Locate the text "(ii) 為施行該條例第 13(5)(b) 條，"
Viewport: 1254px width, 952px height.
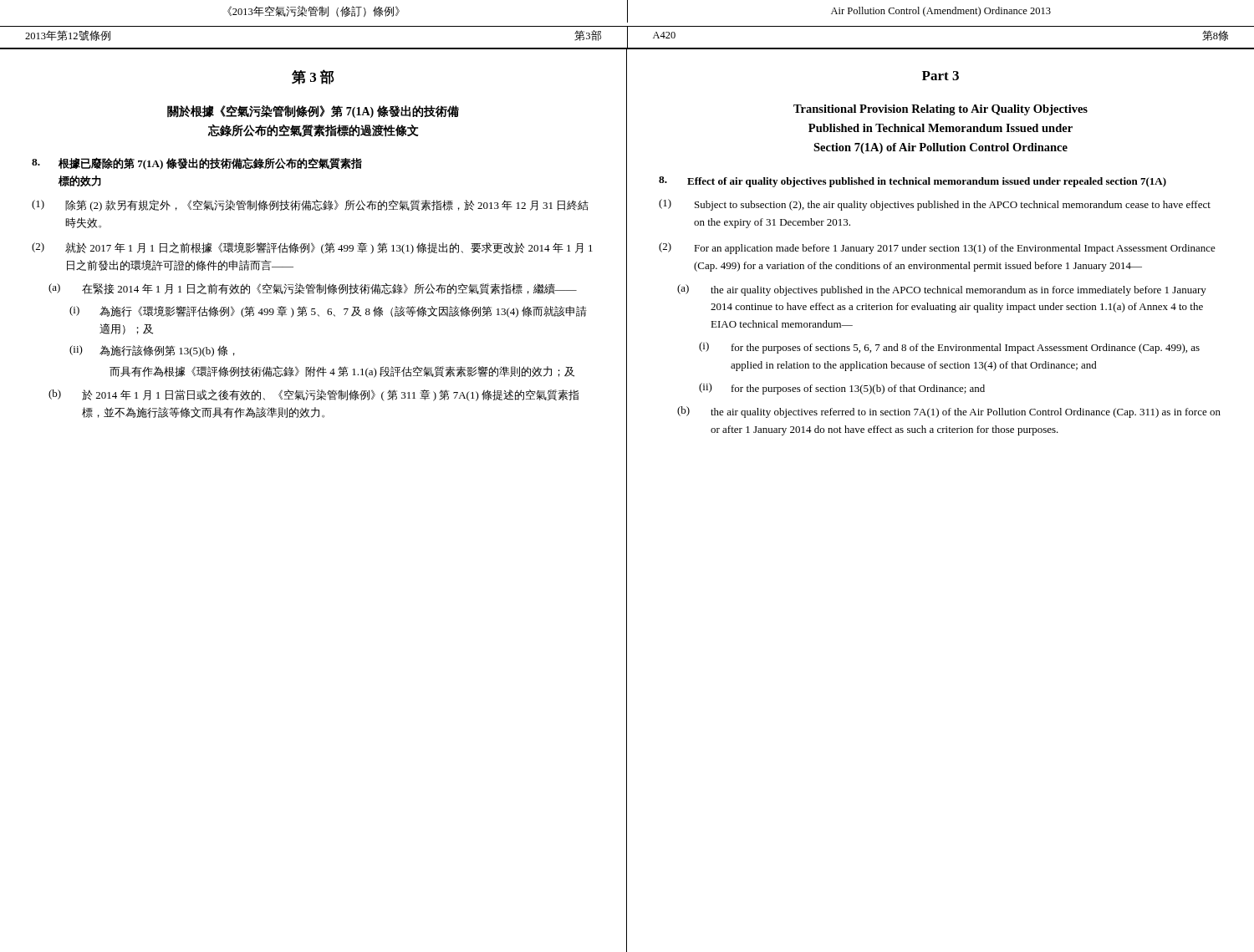click(152, 351)
